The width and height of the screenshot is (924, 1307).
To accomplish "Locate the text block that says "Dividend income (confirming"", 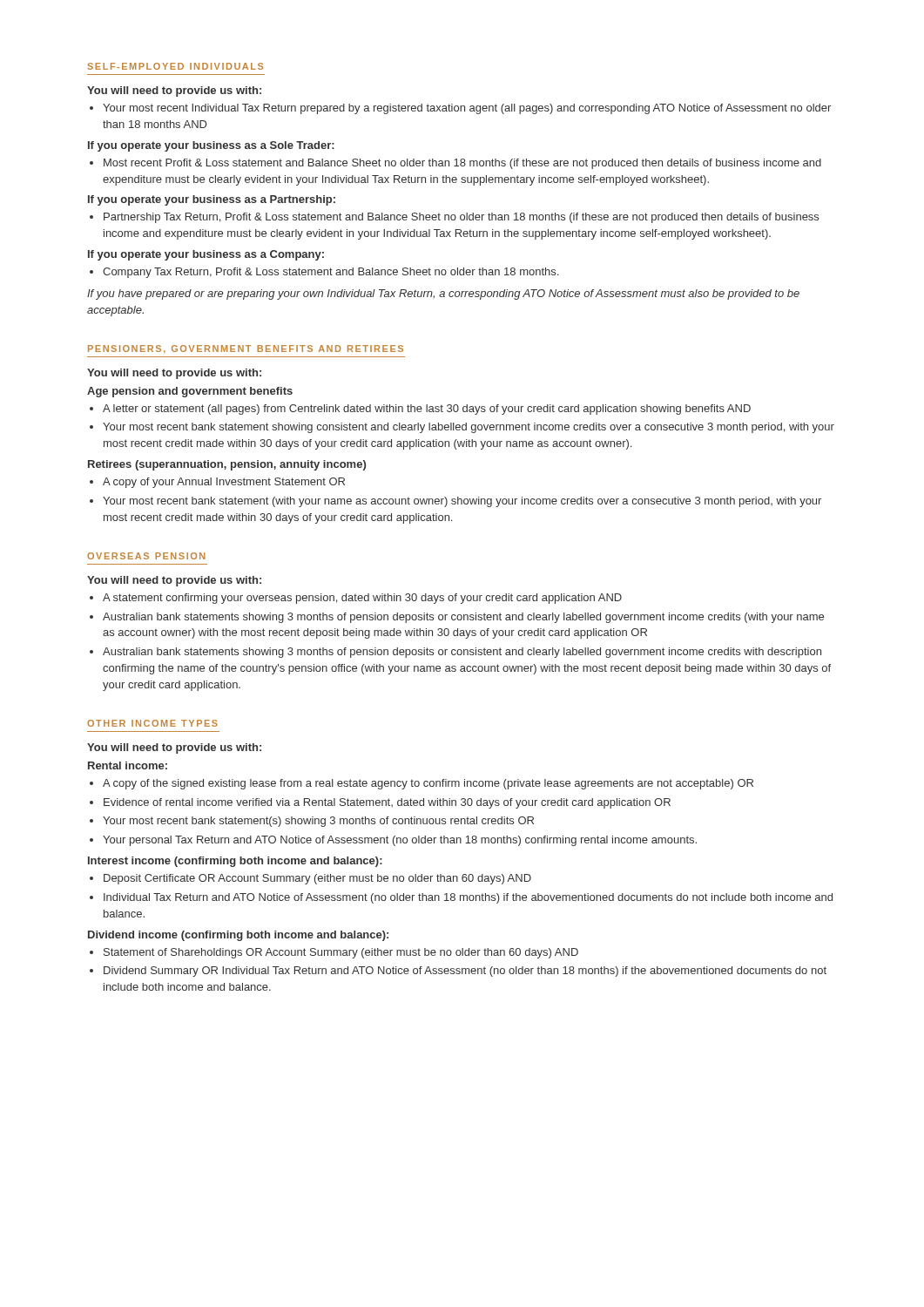I will (x=238, y=934).
